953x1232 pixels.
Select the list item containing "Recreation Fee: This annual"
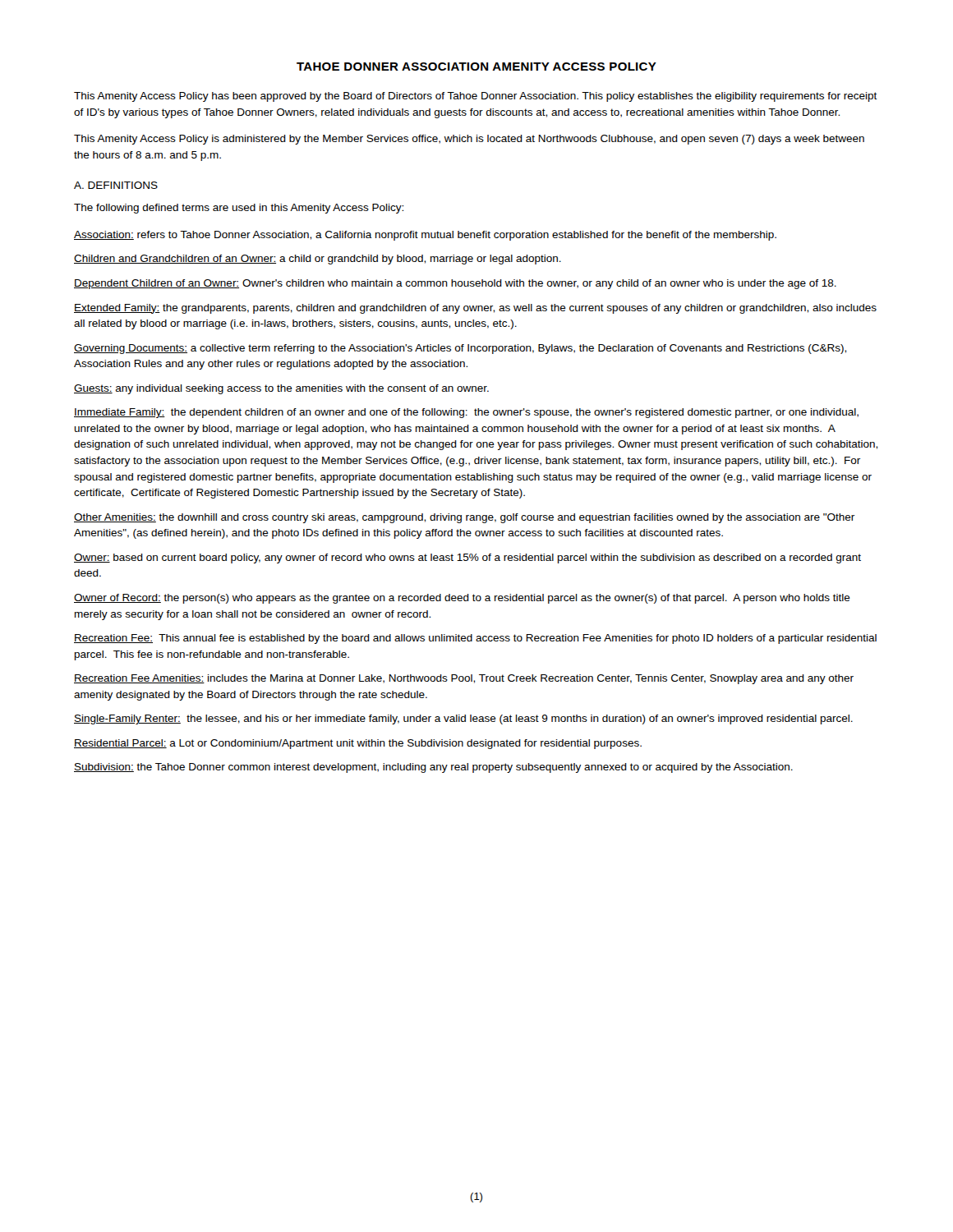click(475, 646)
